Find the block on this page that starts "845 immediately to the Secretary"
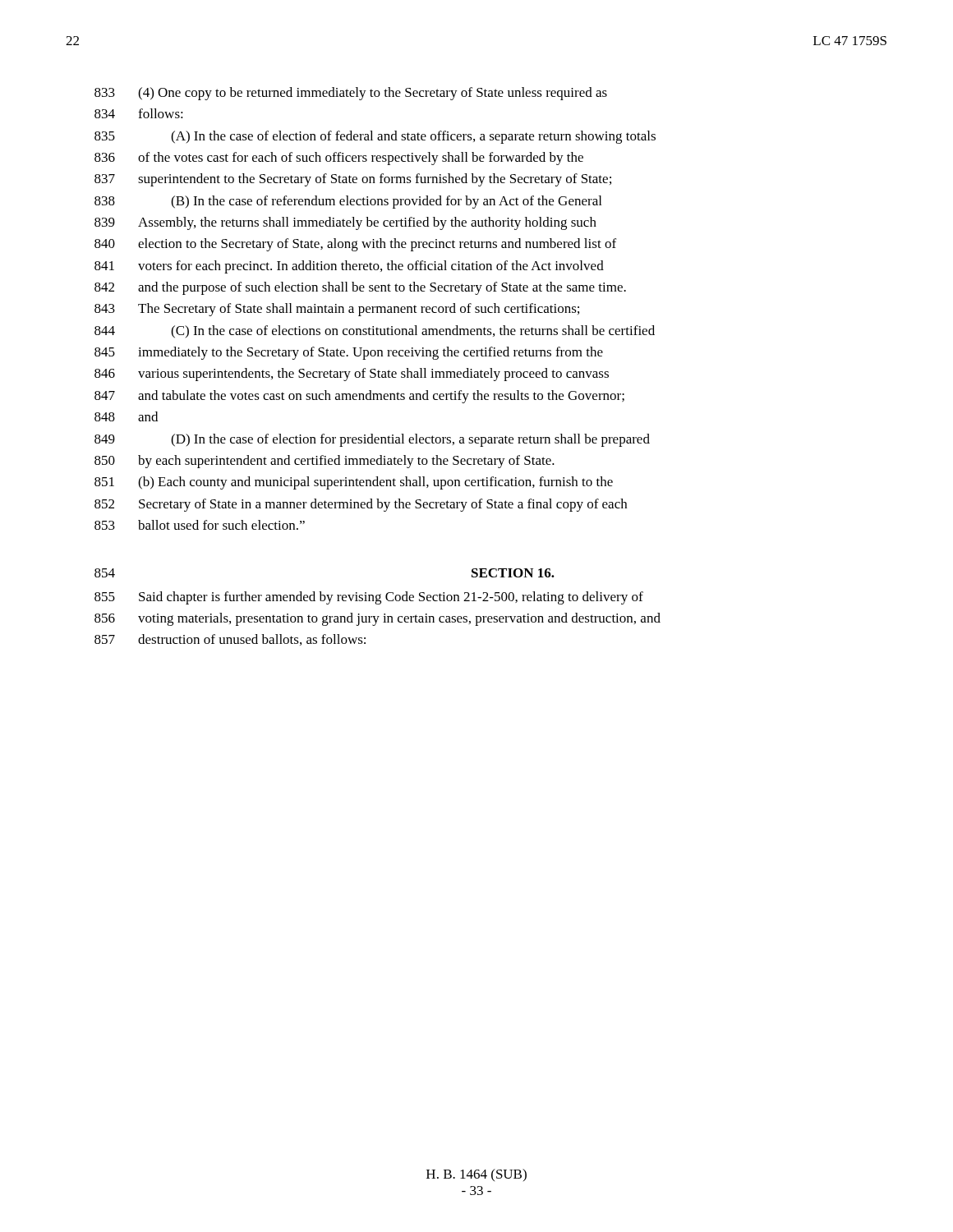953x1232 pixels. point(476,353)
